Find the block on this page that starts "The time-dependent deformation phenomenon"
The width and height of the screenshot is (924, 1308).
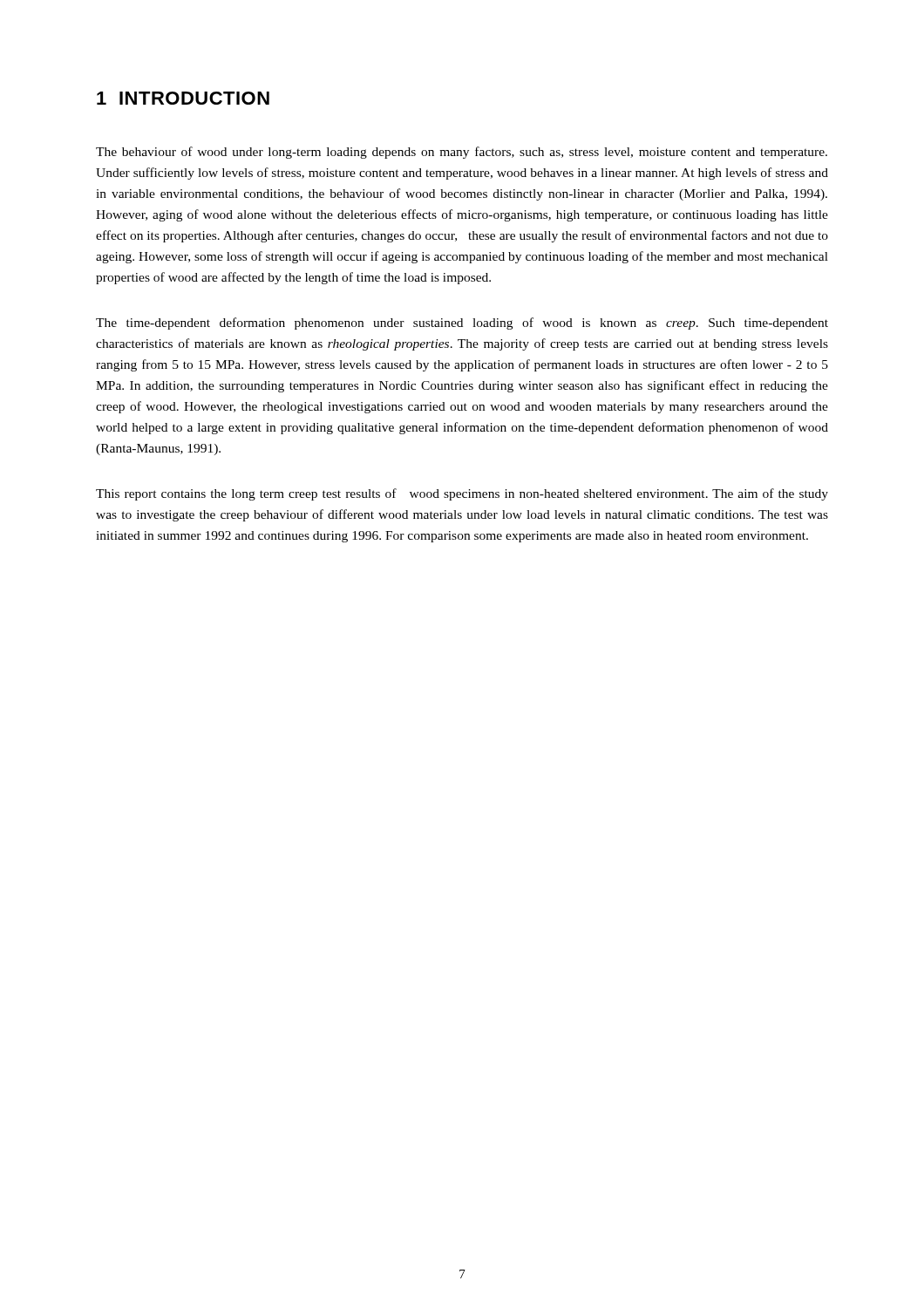click(x=462, y=385)
